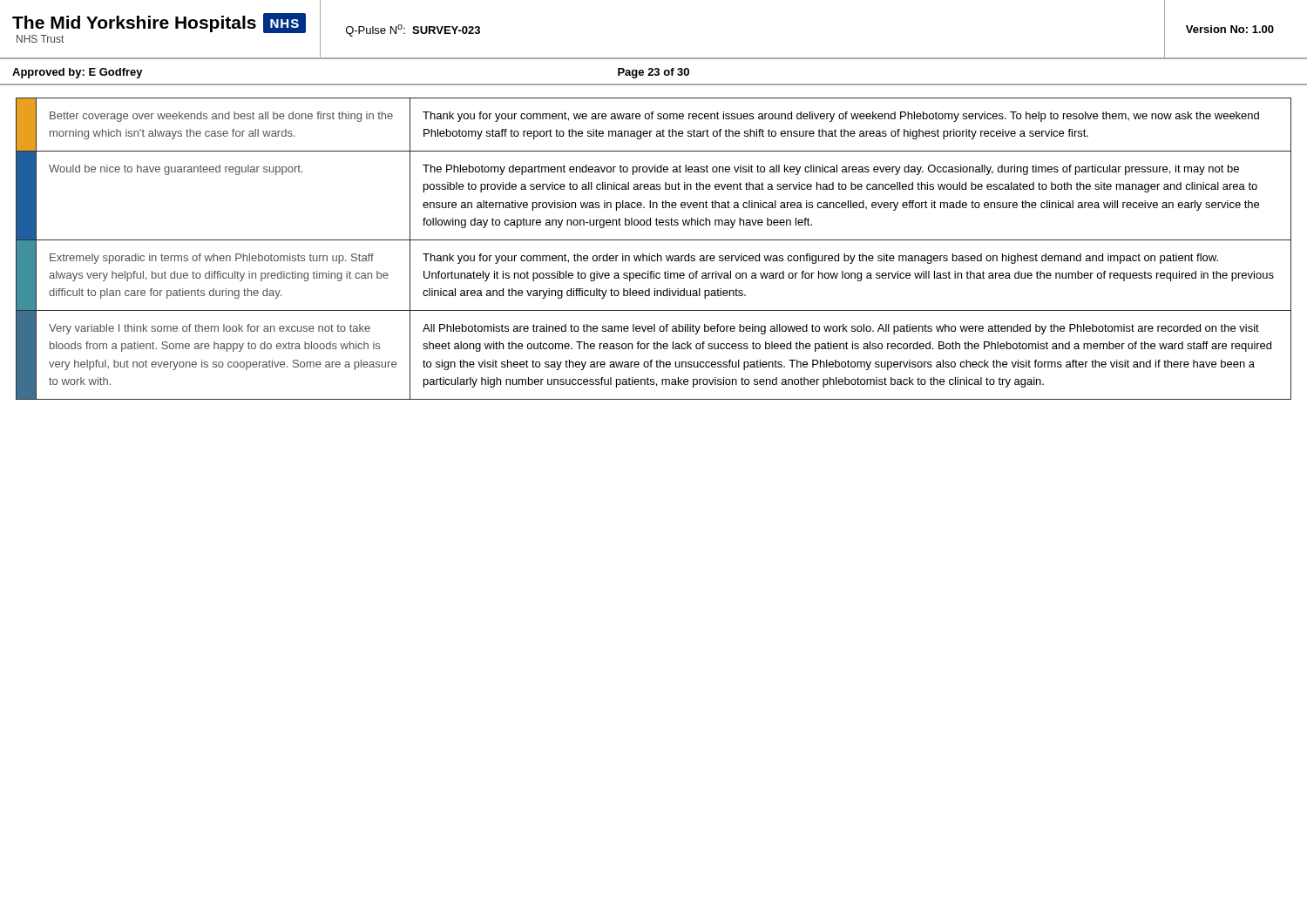Find the table that mentions "Extremely sporadic in terms of"
The height and width of the screenshot is (924, 1307).
tap(654, 249)
